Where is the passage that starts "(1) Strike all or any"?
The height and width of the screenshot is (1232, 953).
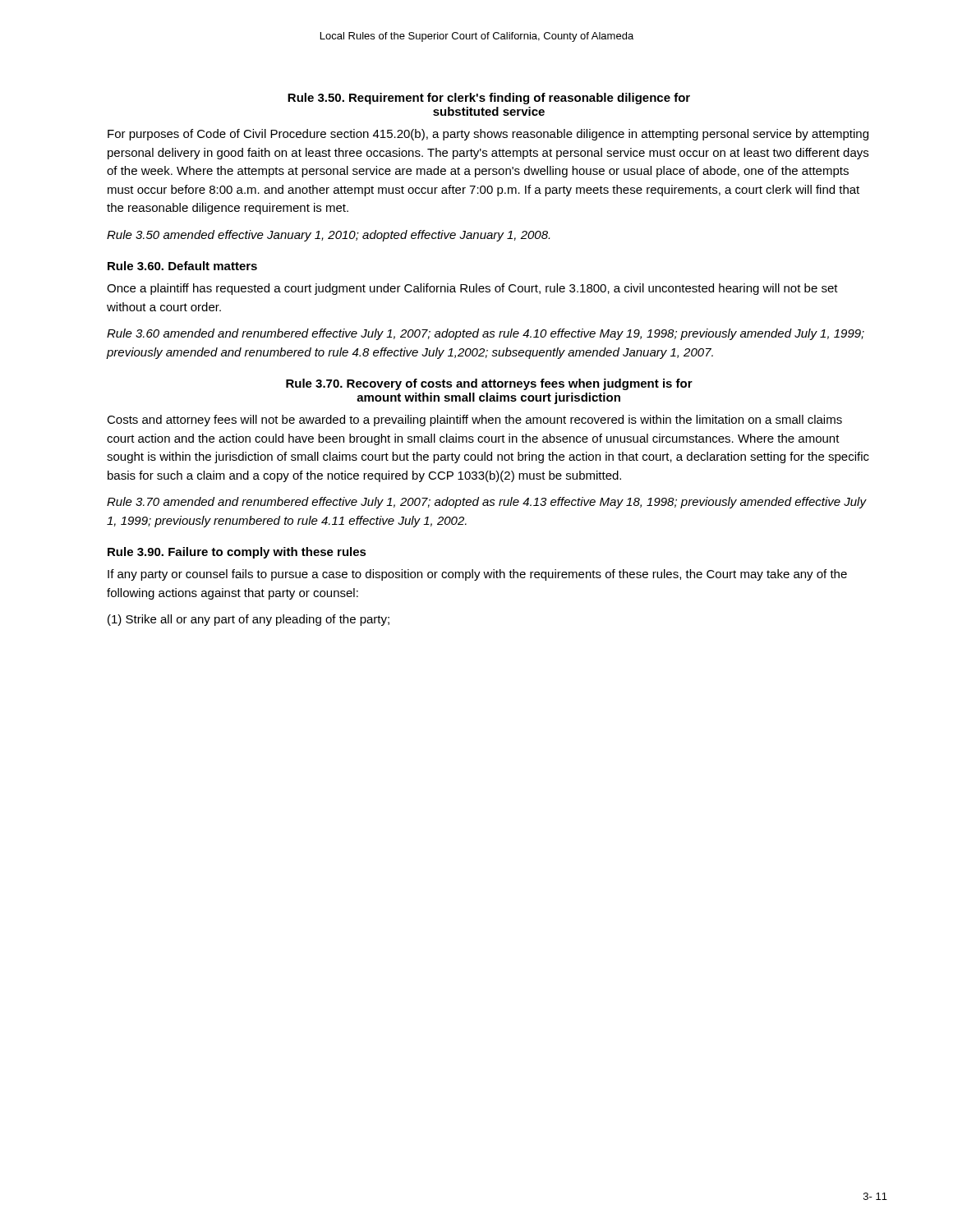coord(249,619)
